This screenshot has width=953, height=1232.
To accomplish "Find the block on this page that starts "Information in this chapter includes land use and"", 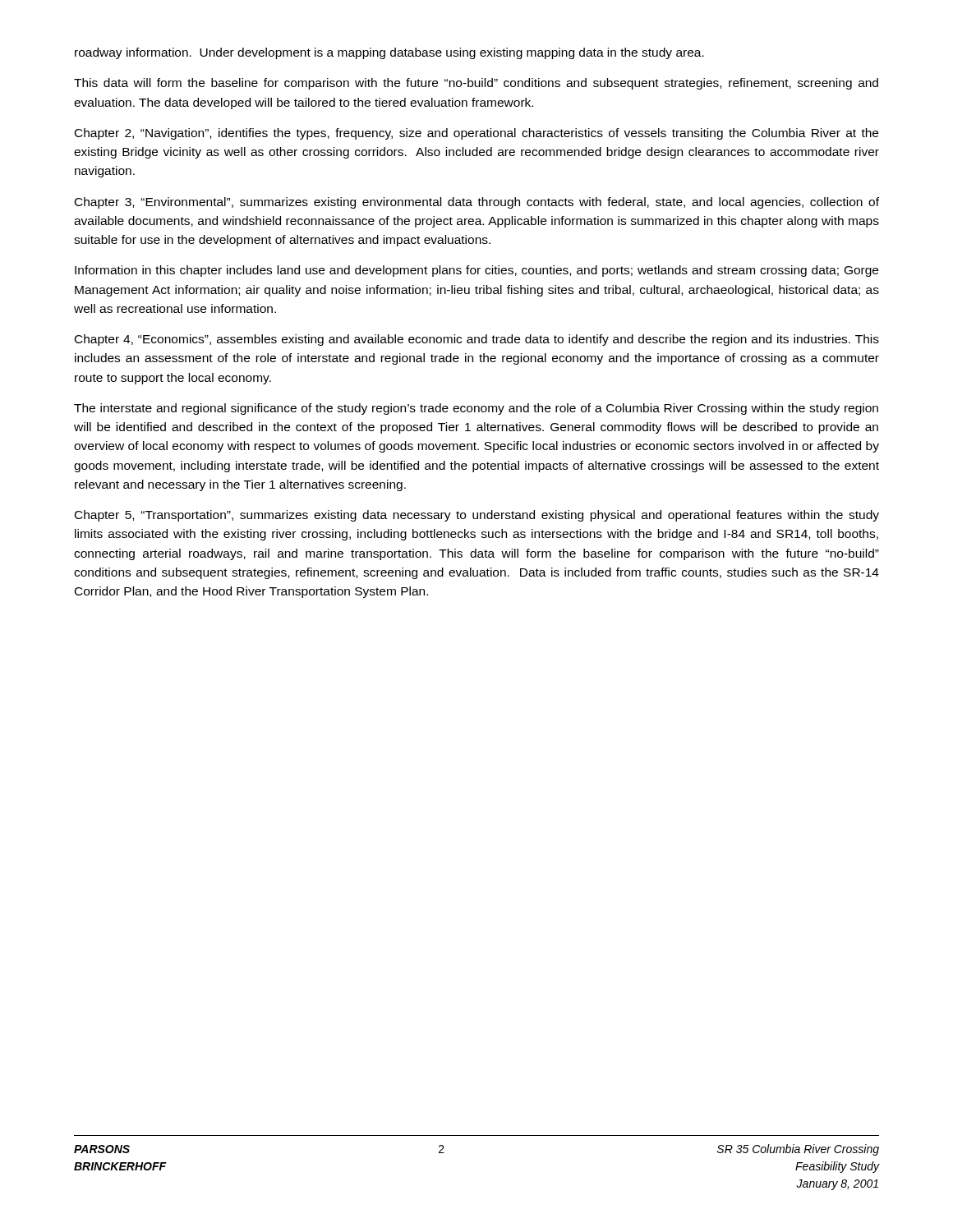I will pos(476,289).
